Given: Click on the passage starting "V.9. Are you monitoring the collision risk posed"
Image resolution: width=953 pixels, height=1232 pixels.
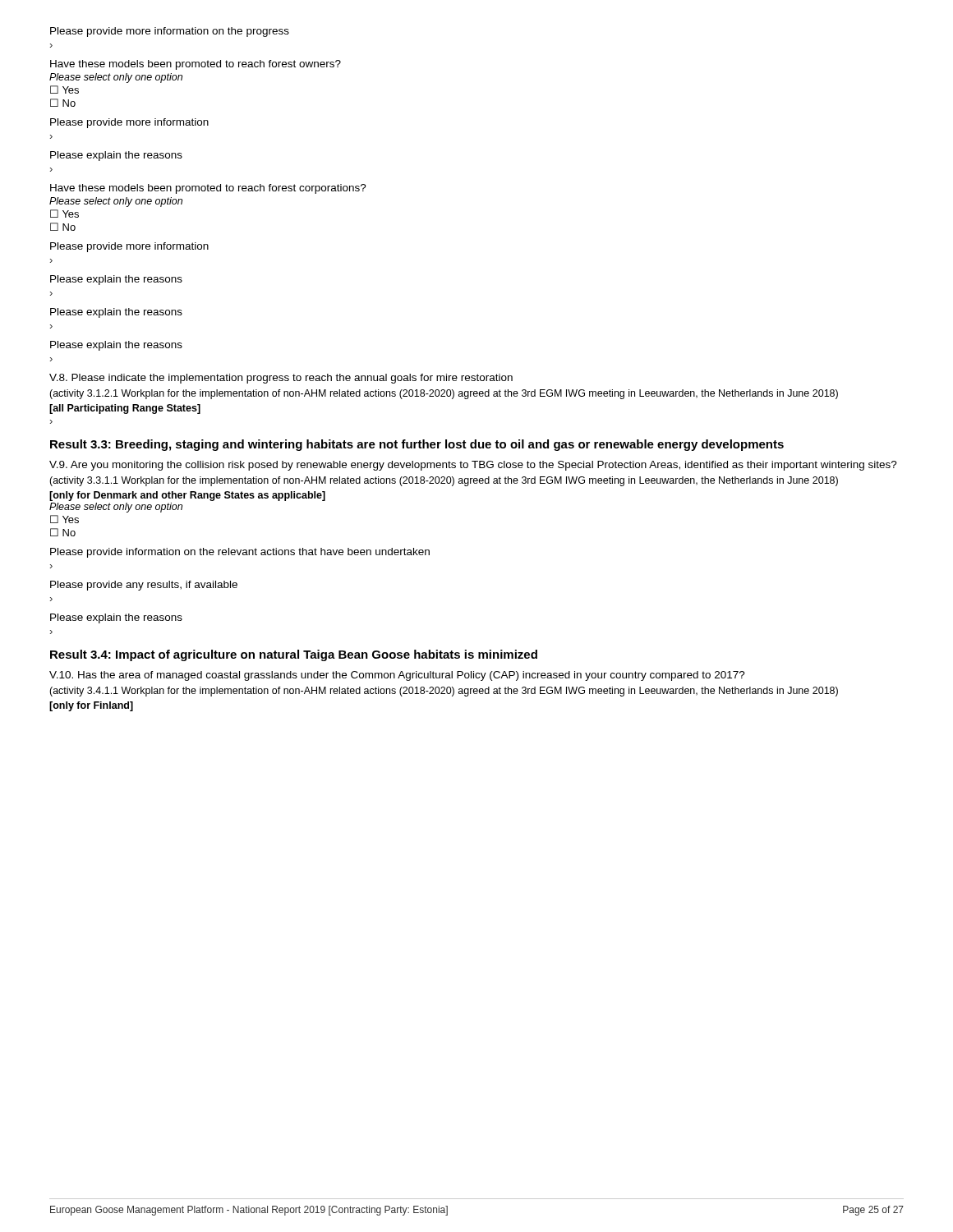Looking at the screenshot, I should tap(473, 464).
